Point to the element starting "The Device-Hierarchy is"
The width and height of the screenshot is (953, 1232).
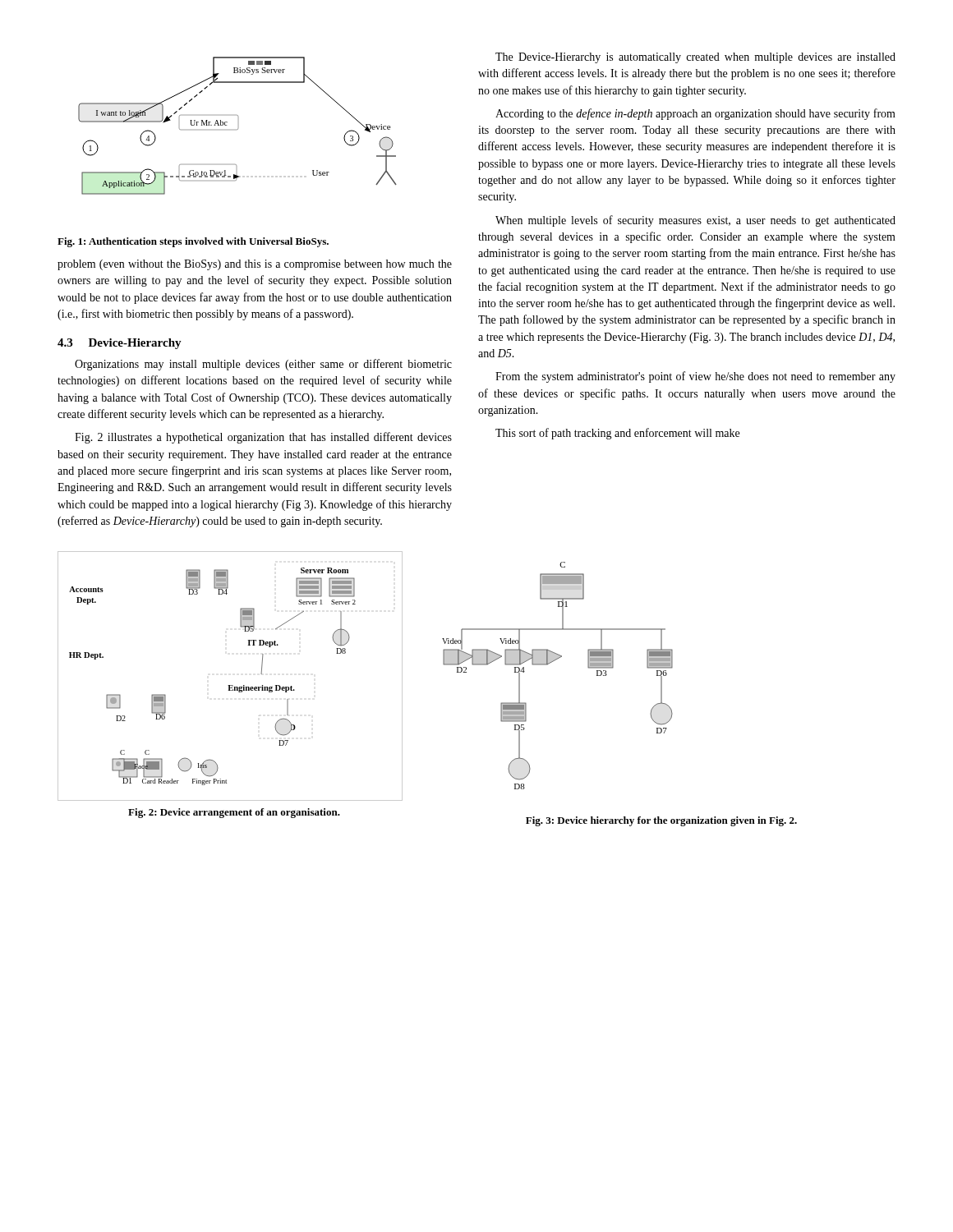[x=687, y=246]
